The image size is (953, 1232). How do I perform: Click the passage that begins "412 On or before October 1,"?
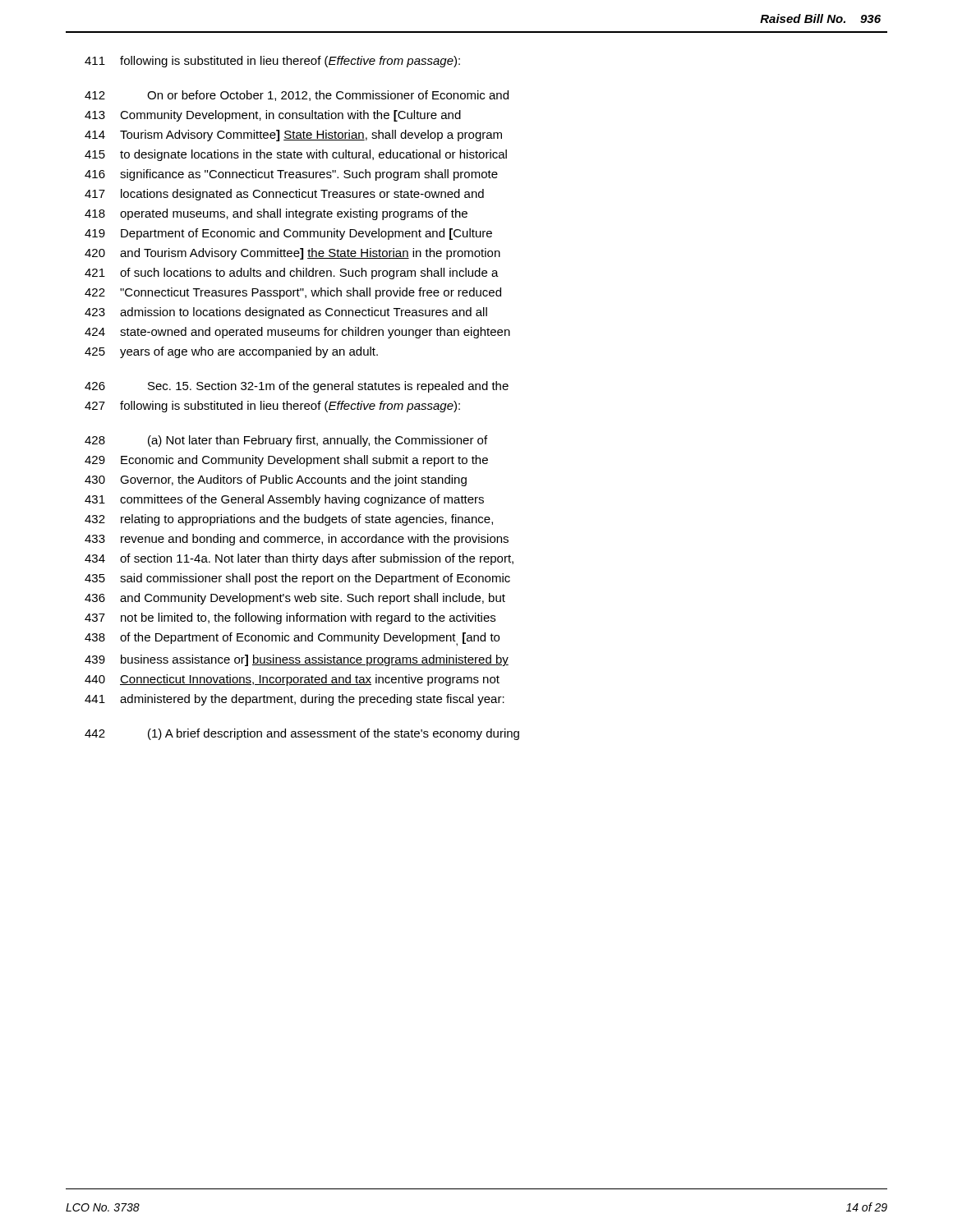point(476,223)
